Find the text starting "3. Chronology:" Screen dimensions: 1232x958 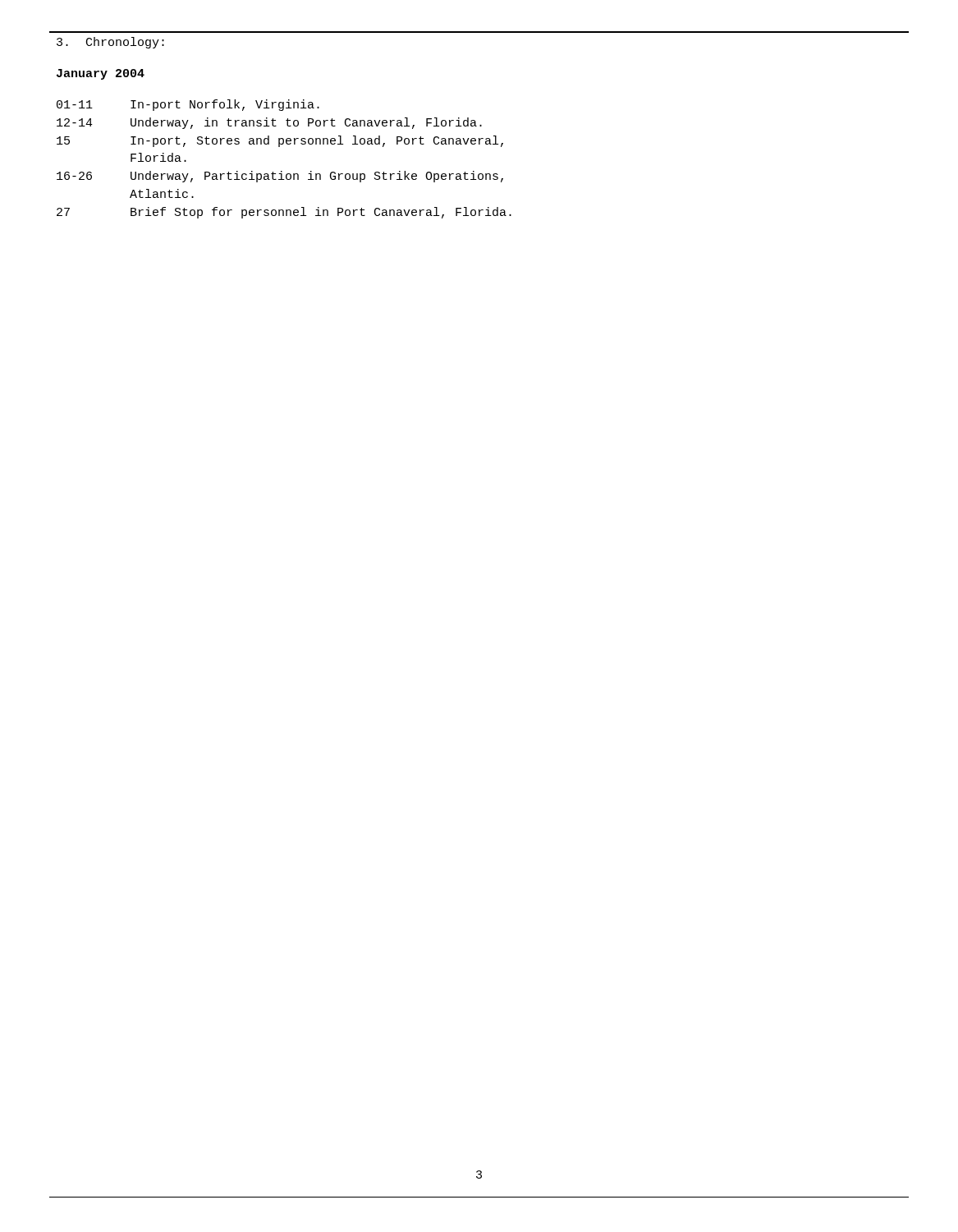(x=111, y=43)
